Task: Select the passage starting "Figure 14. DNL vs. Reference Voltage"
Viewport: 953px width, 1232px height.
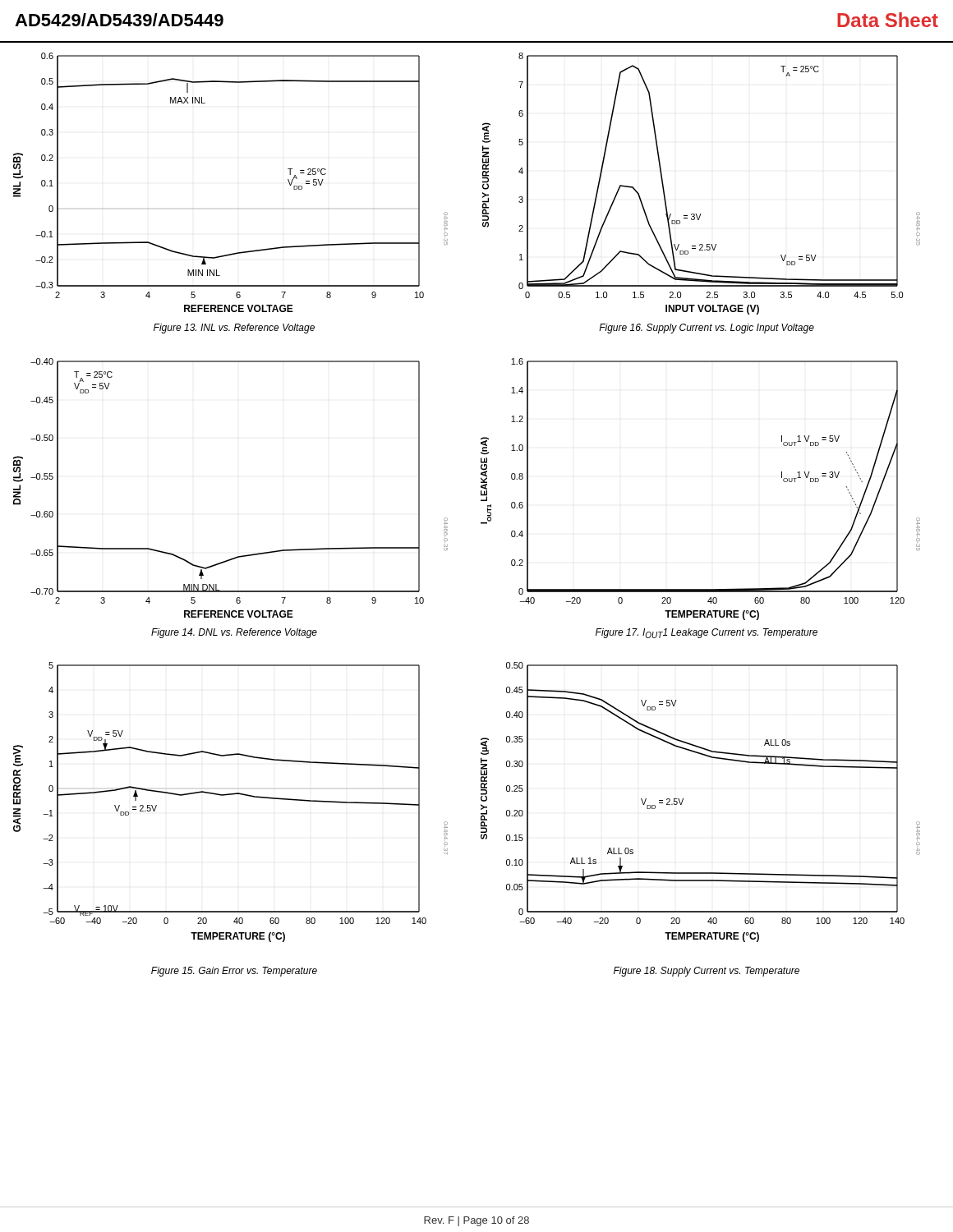Action: pyautogui.click(x=234, y=632)
